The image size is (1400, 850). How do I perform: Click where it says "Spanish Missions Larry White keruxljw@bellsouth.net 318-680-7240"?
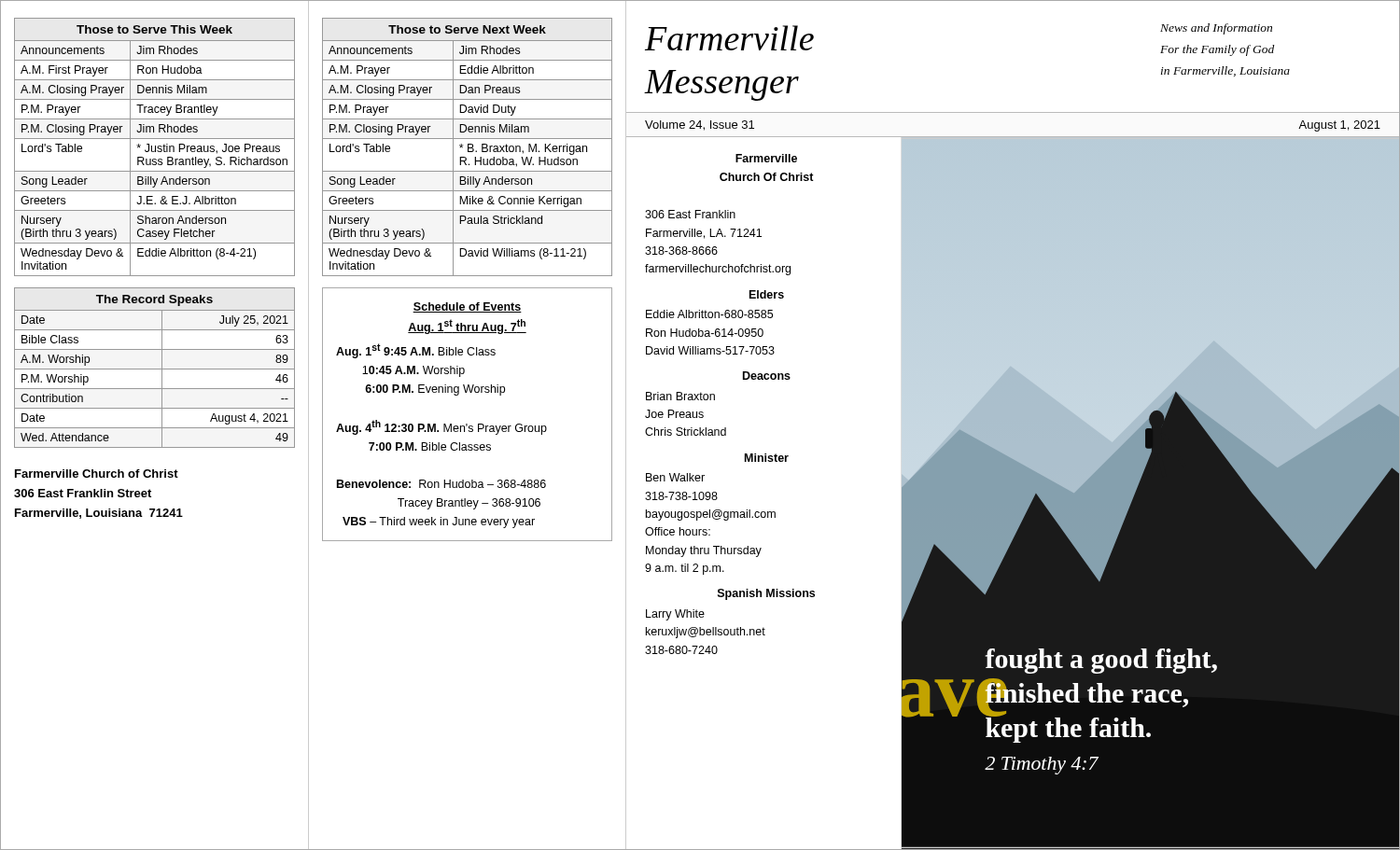tap(766, 621)
